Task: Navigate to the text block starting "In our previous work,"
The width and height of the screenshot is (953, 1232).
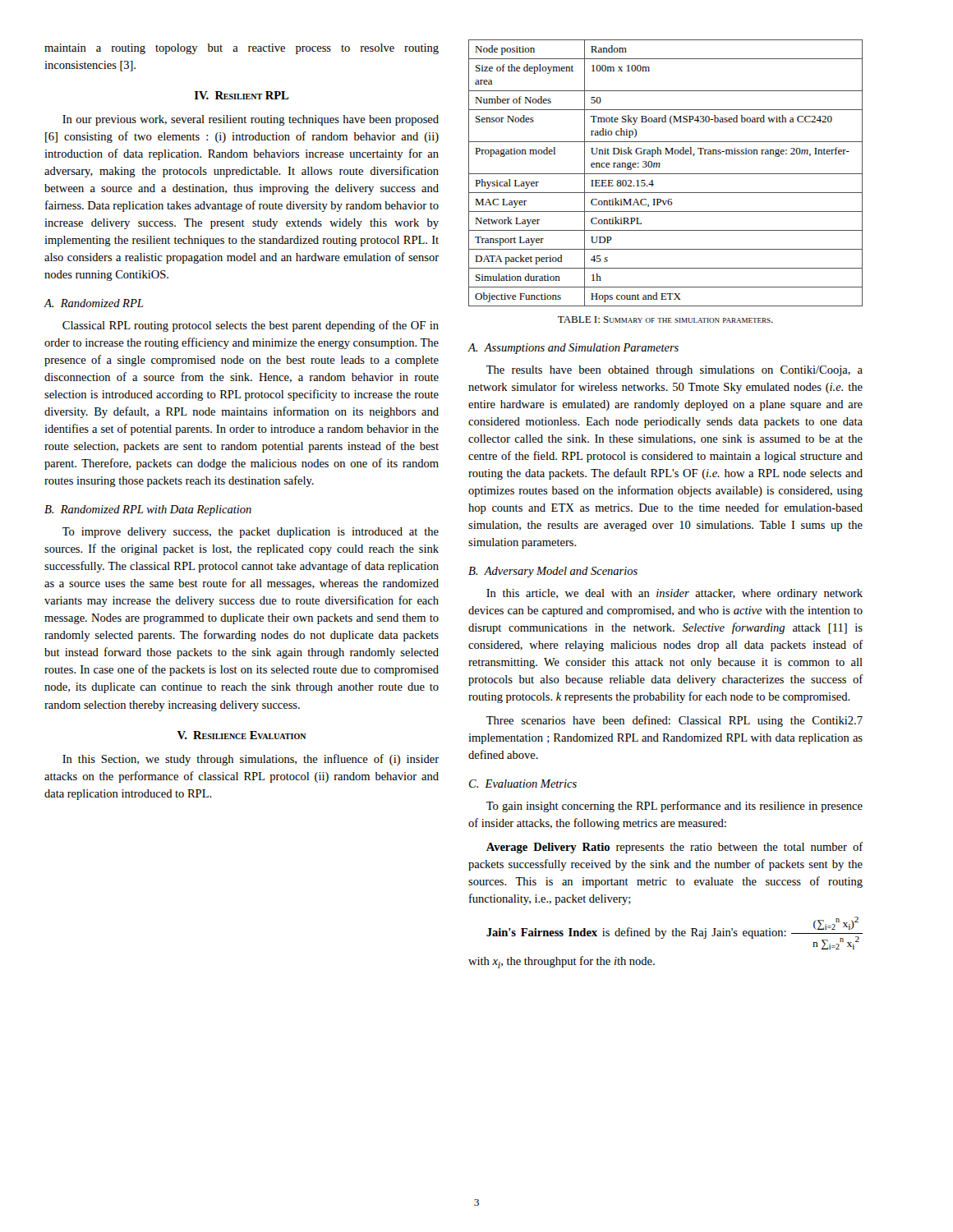Action: tap(242, 197)
